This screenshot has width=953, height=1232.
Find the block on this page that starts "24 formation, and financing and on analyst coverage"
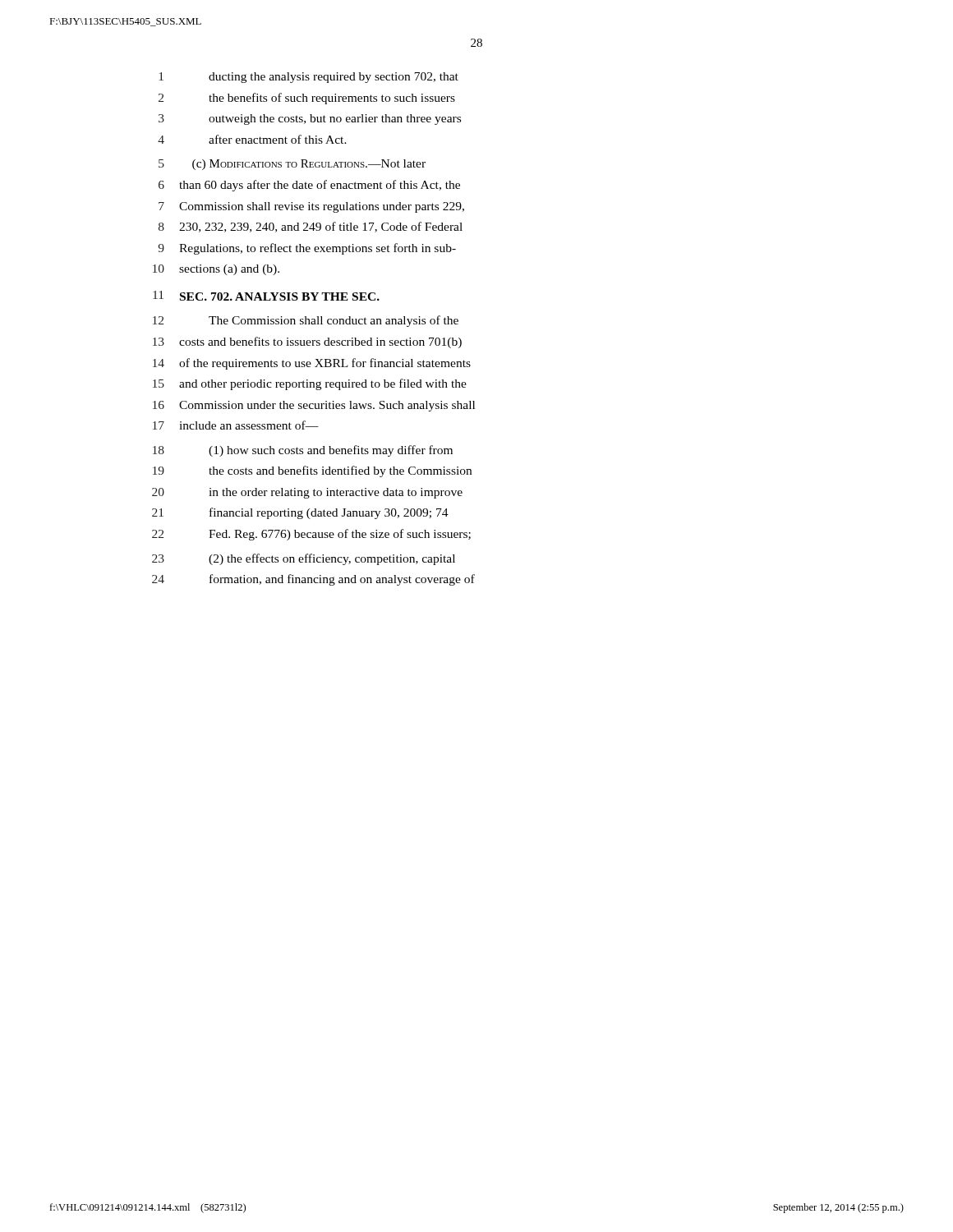[x=313, y=580]
